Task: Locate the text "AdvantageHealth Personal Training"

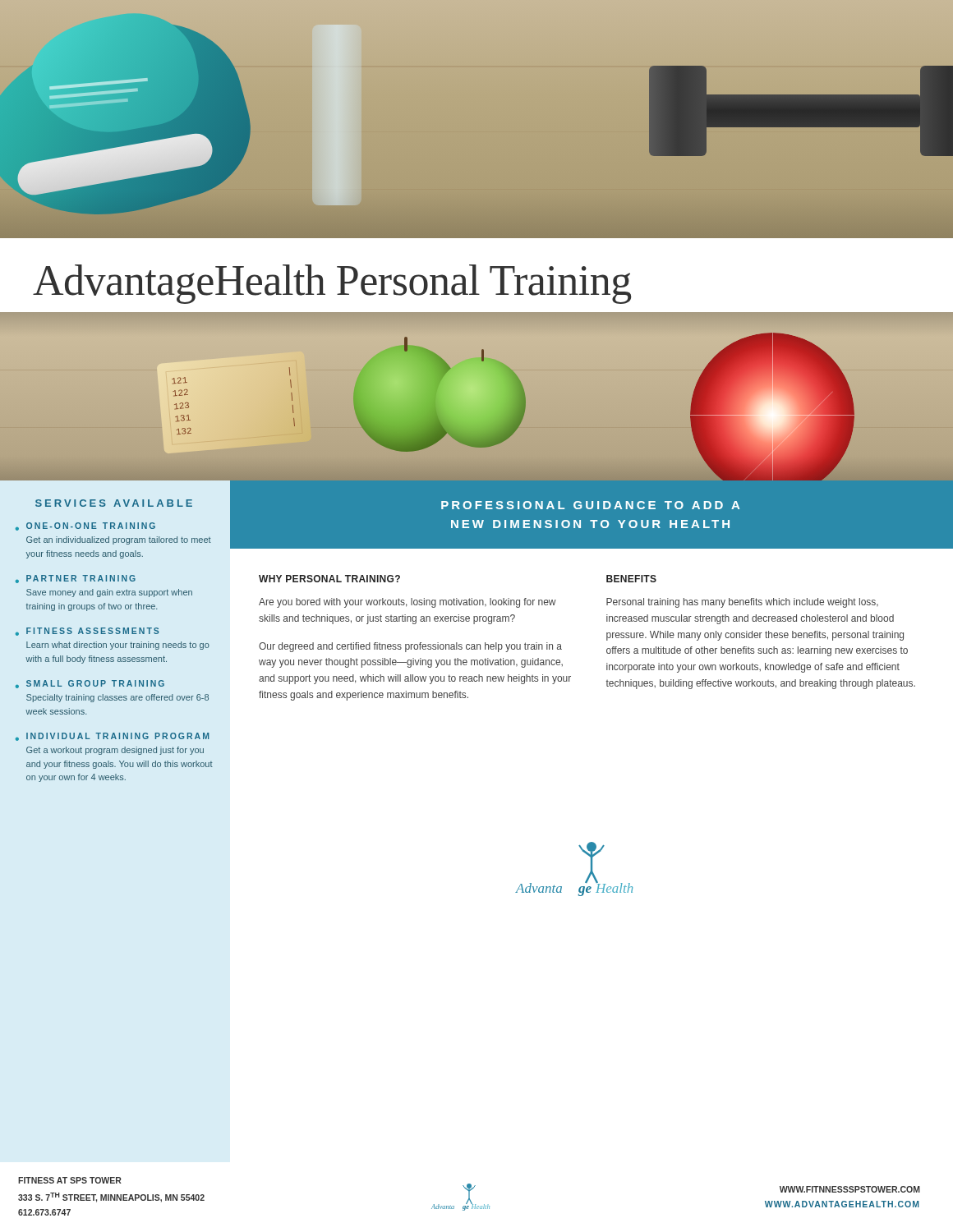Action: click(x=332, y=281)
